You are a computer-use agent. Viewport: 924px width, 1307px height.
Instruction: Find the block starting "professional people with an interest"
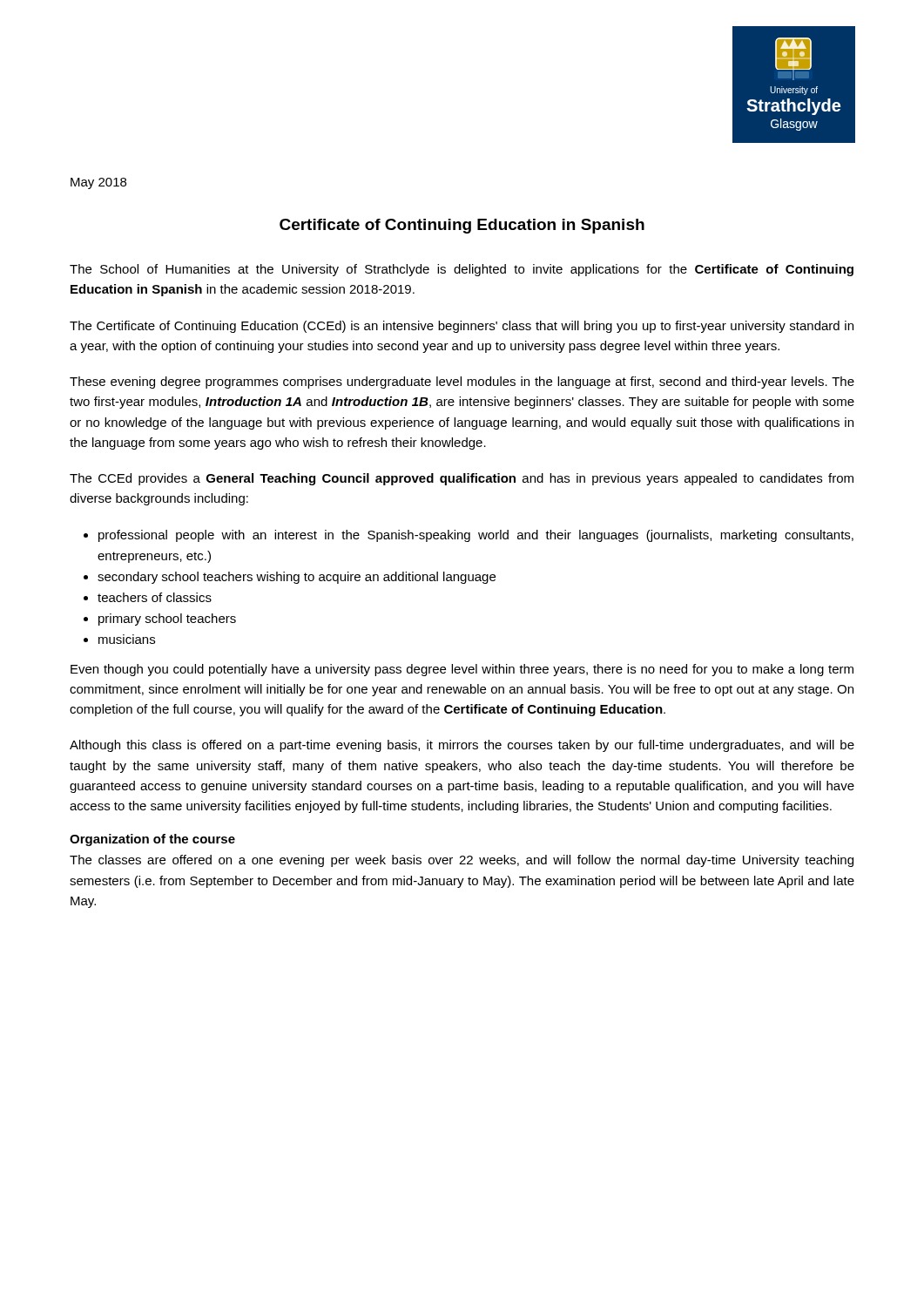coord(476,545)
